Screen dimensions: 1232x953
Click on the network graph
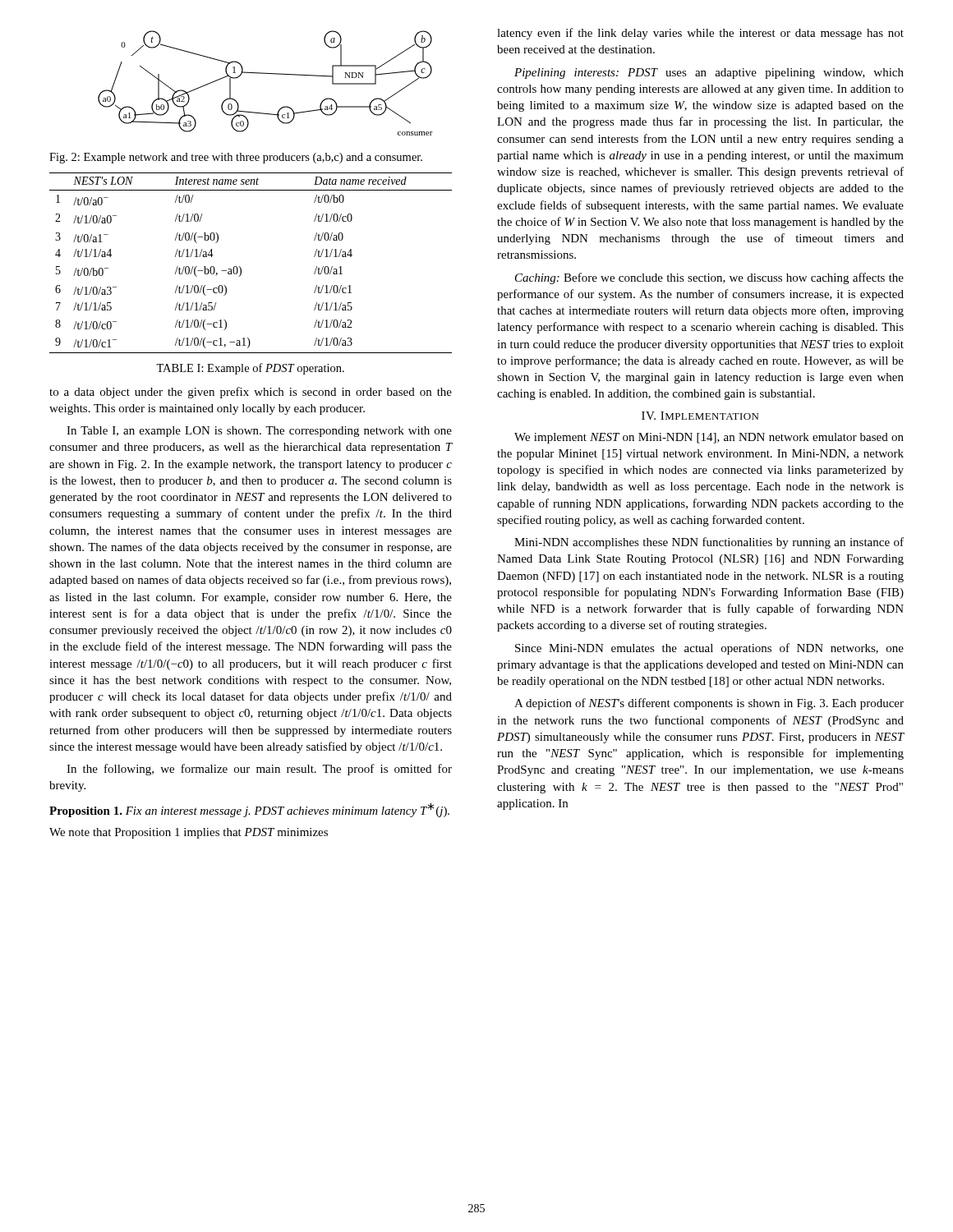tap(251, 86)
